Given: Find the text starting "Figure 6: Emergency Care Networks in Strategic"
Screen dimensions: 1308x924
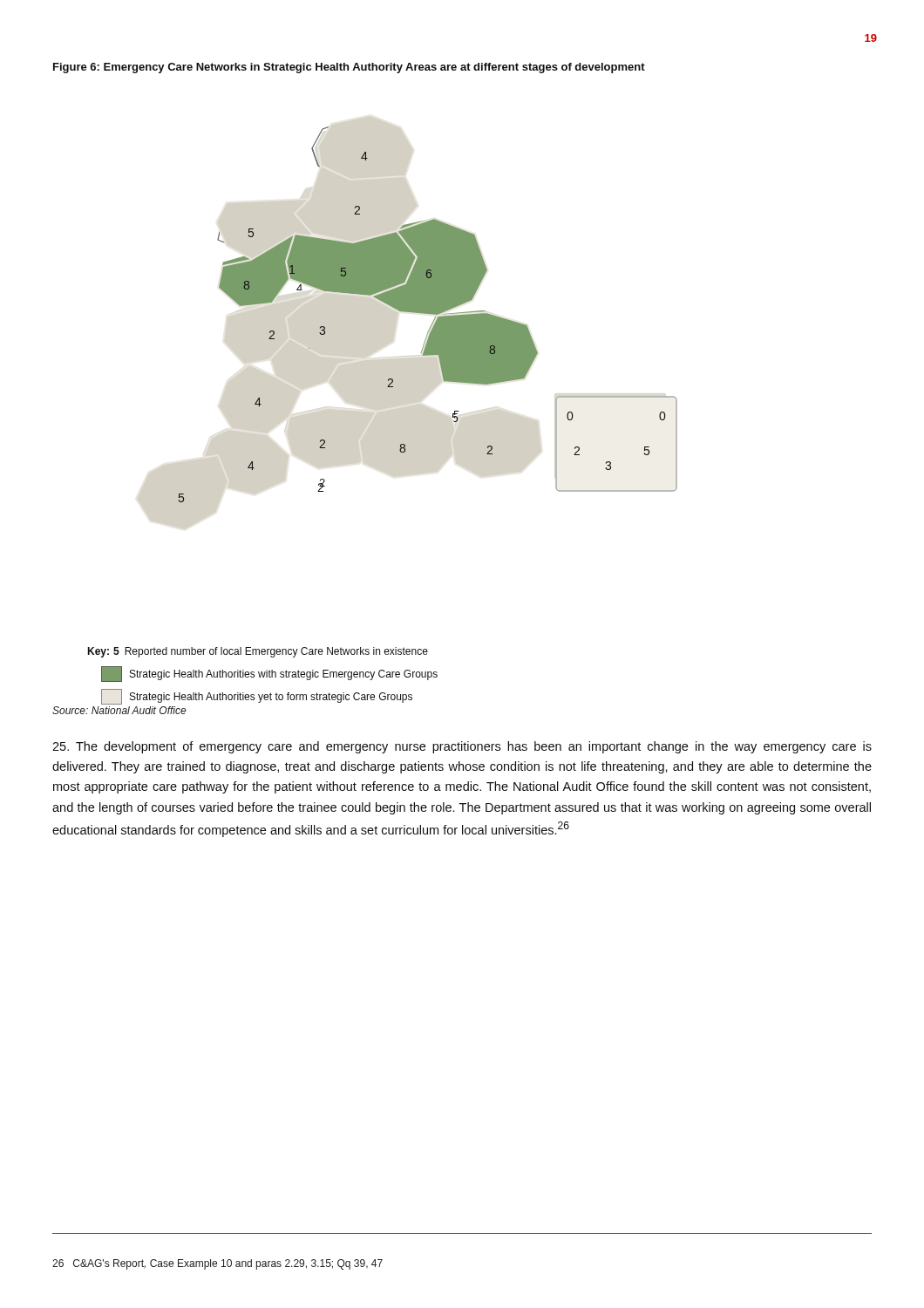Looking at the screenshot, I should point(348,67).
